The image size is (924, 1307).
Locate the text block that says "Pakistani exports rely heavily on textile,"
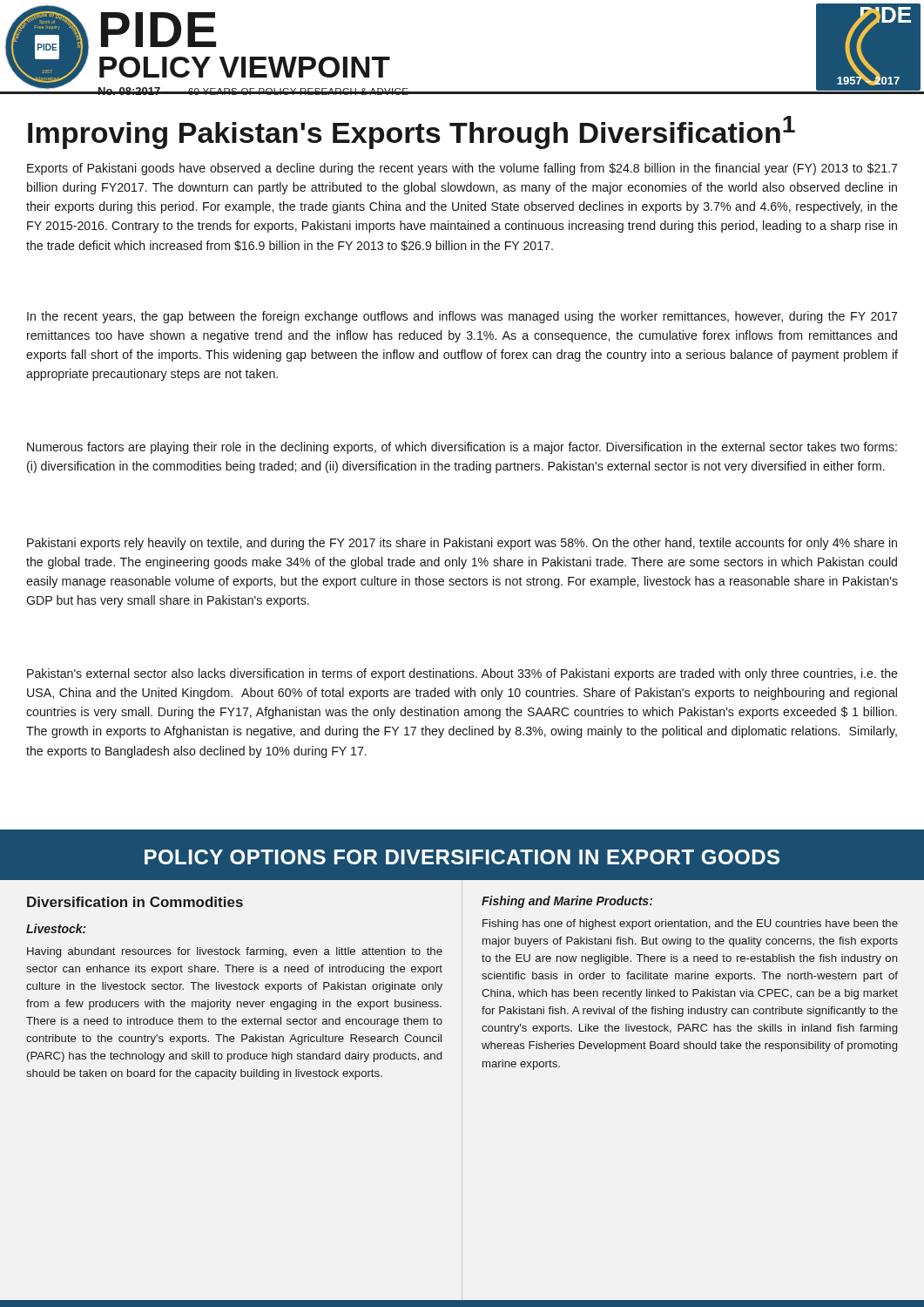tap(462, 572)
